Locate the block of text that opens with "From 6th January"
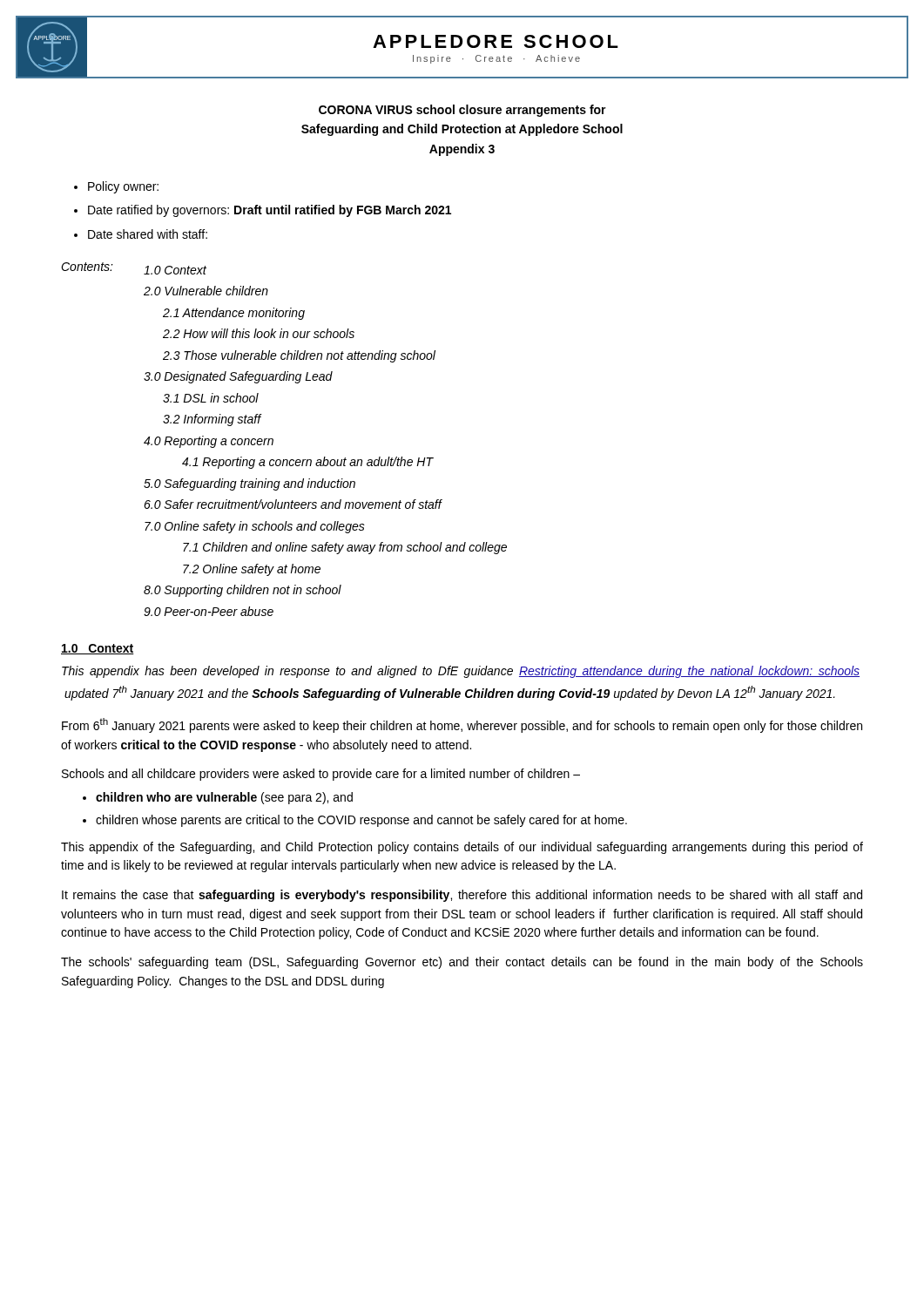The width and height of the screenshot is (924, 1307). (x=462, y=734)
